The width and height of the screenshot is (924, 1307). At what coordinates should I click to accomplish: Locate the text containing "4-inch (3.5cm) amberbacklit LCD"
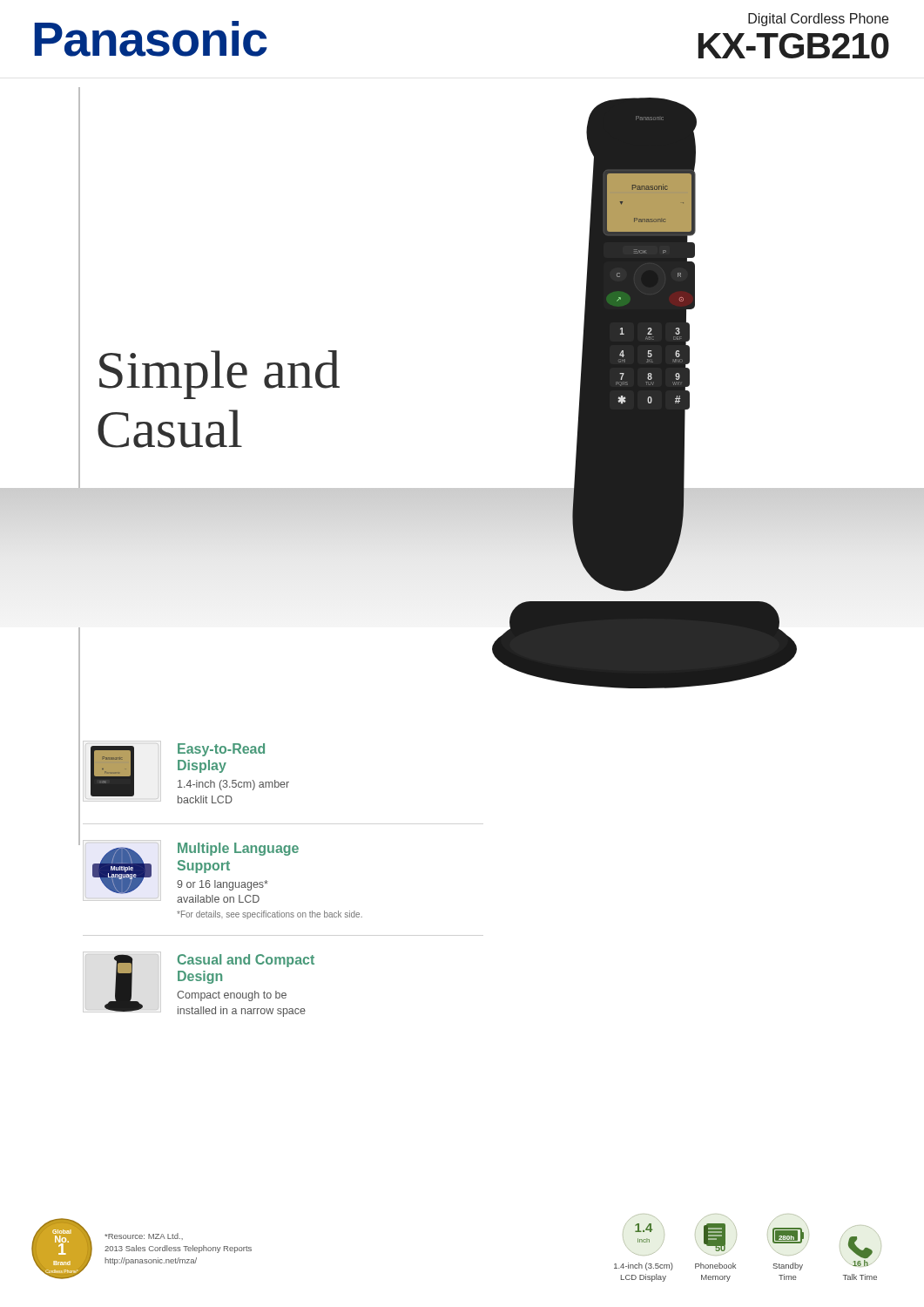[233, 792]
